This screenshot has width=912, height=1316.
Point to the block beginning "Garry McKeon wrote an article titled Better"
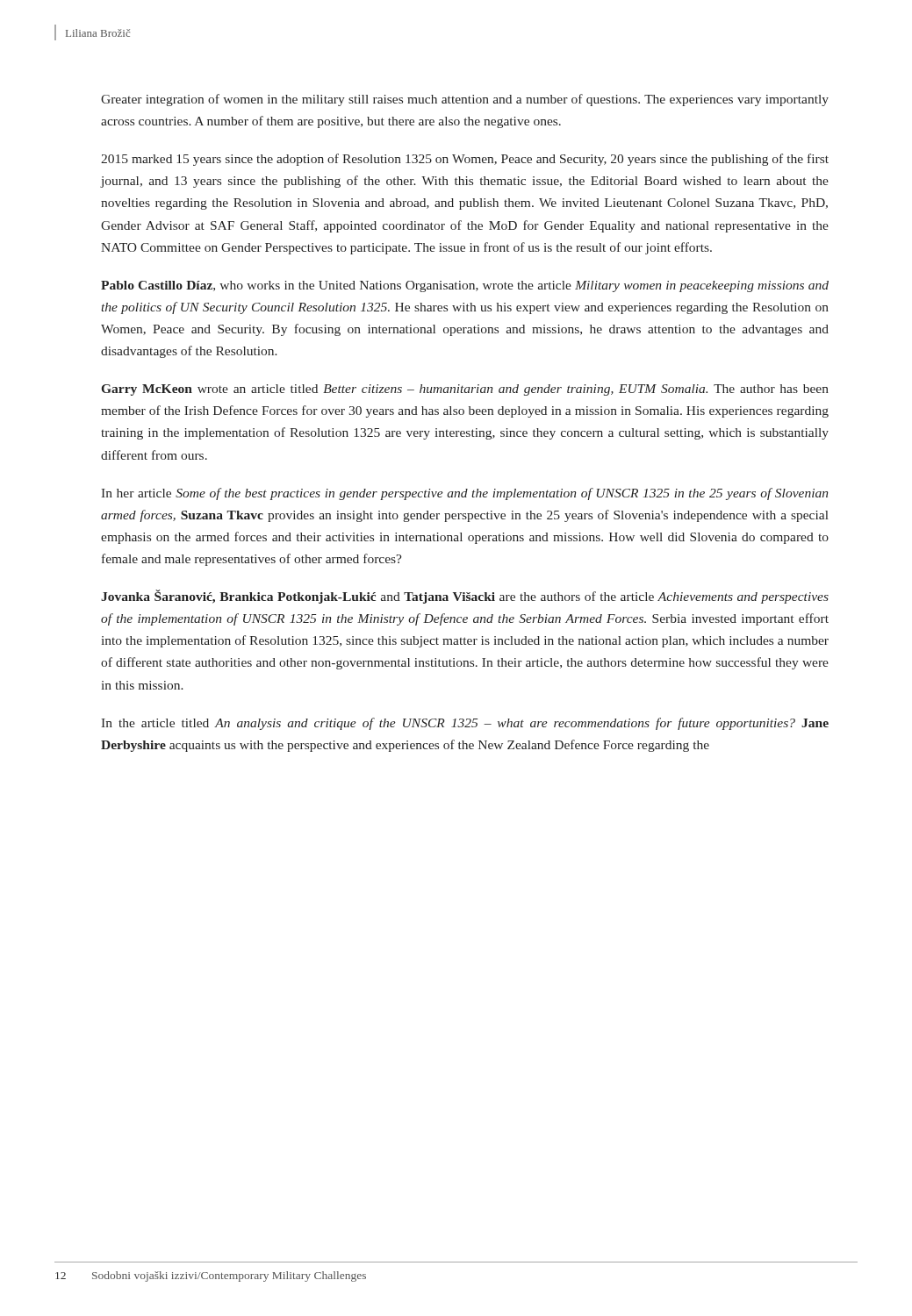point(465,421)
